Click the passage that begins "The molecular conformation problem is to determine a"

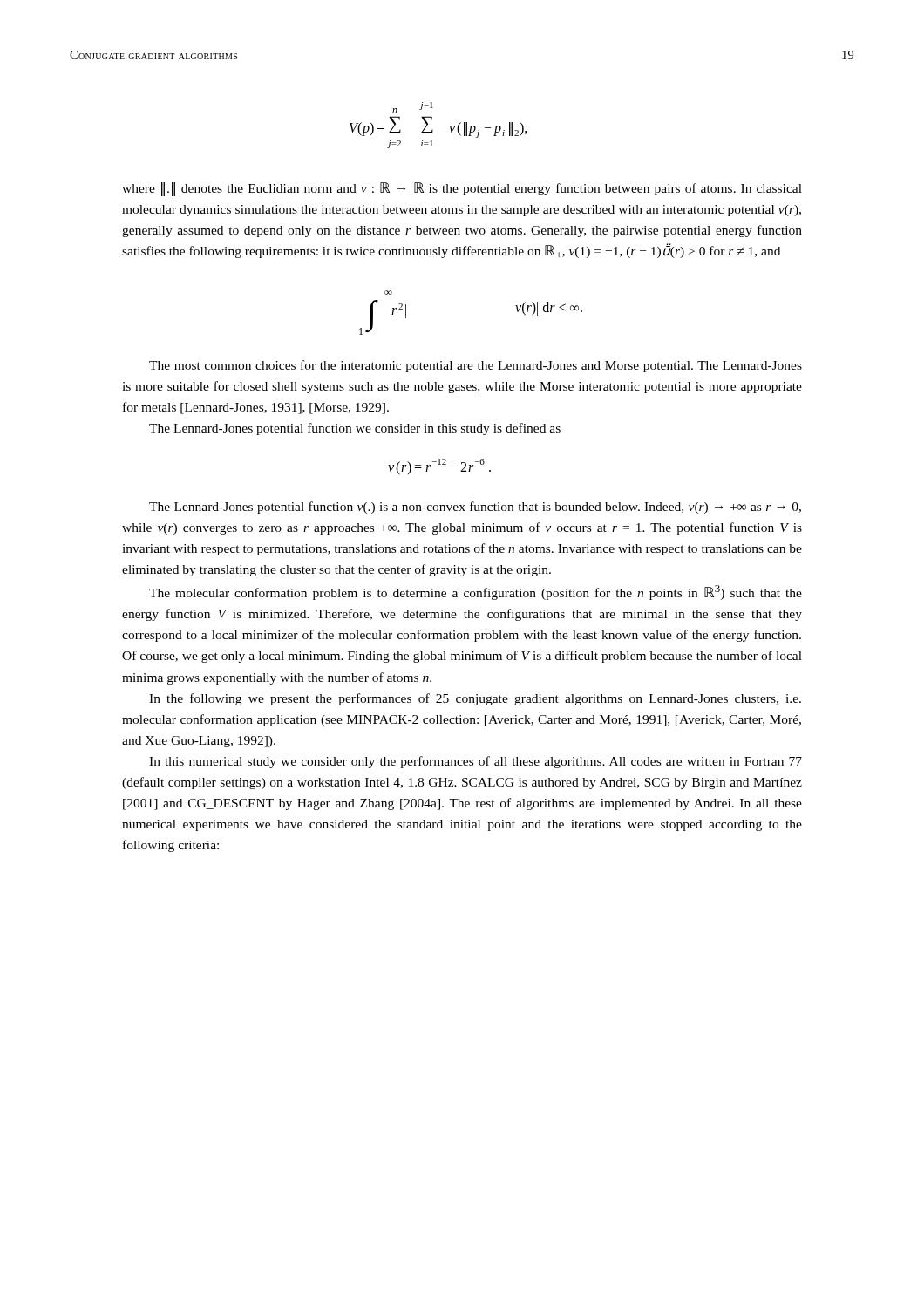click(462, 634)
